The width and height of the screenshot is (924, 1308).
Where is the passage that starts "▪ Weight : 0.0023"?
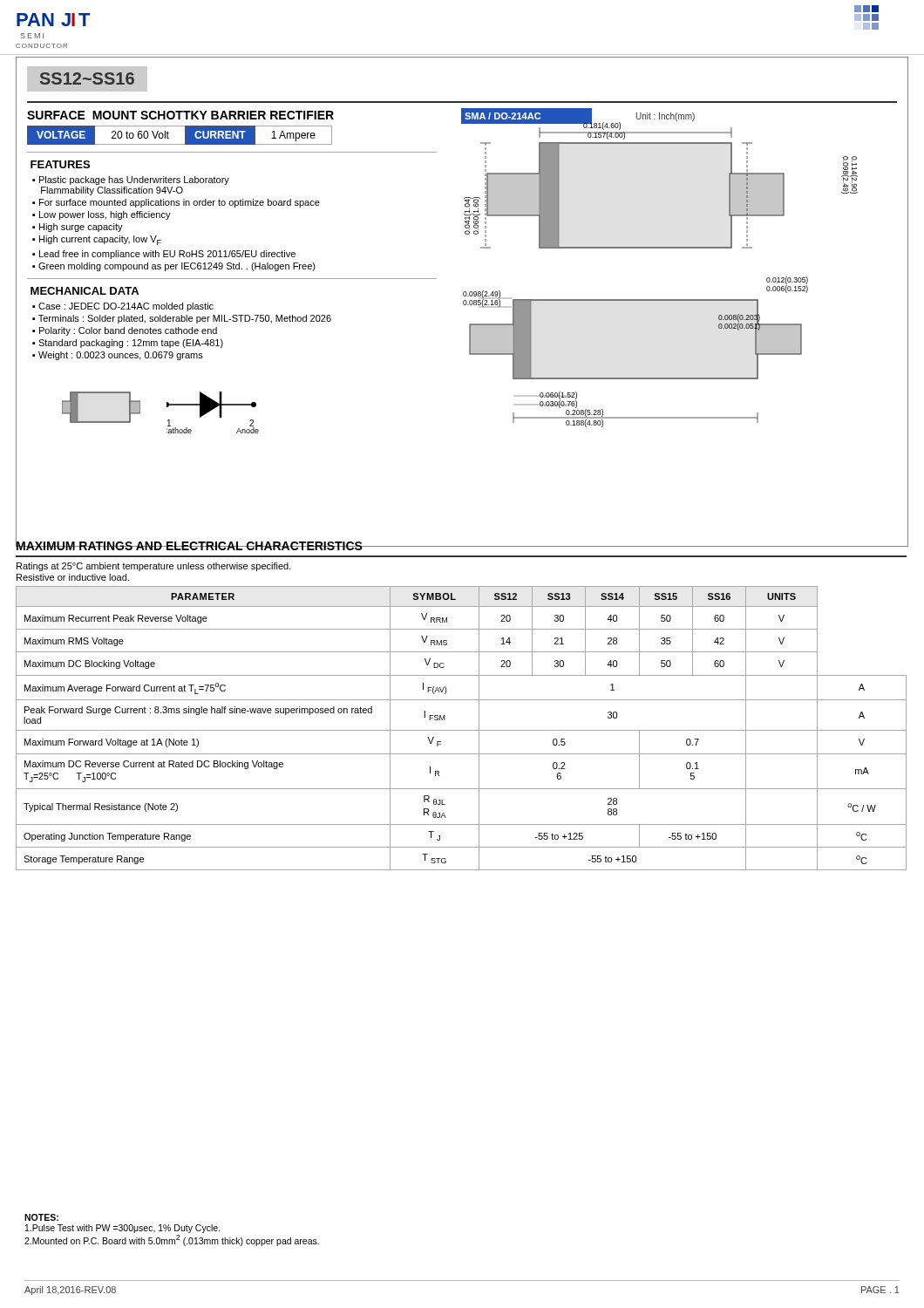click(x=118, y=355)
